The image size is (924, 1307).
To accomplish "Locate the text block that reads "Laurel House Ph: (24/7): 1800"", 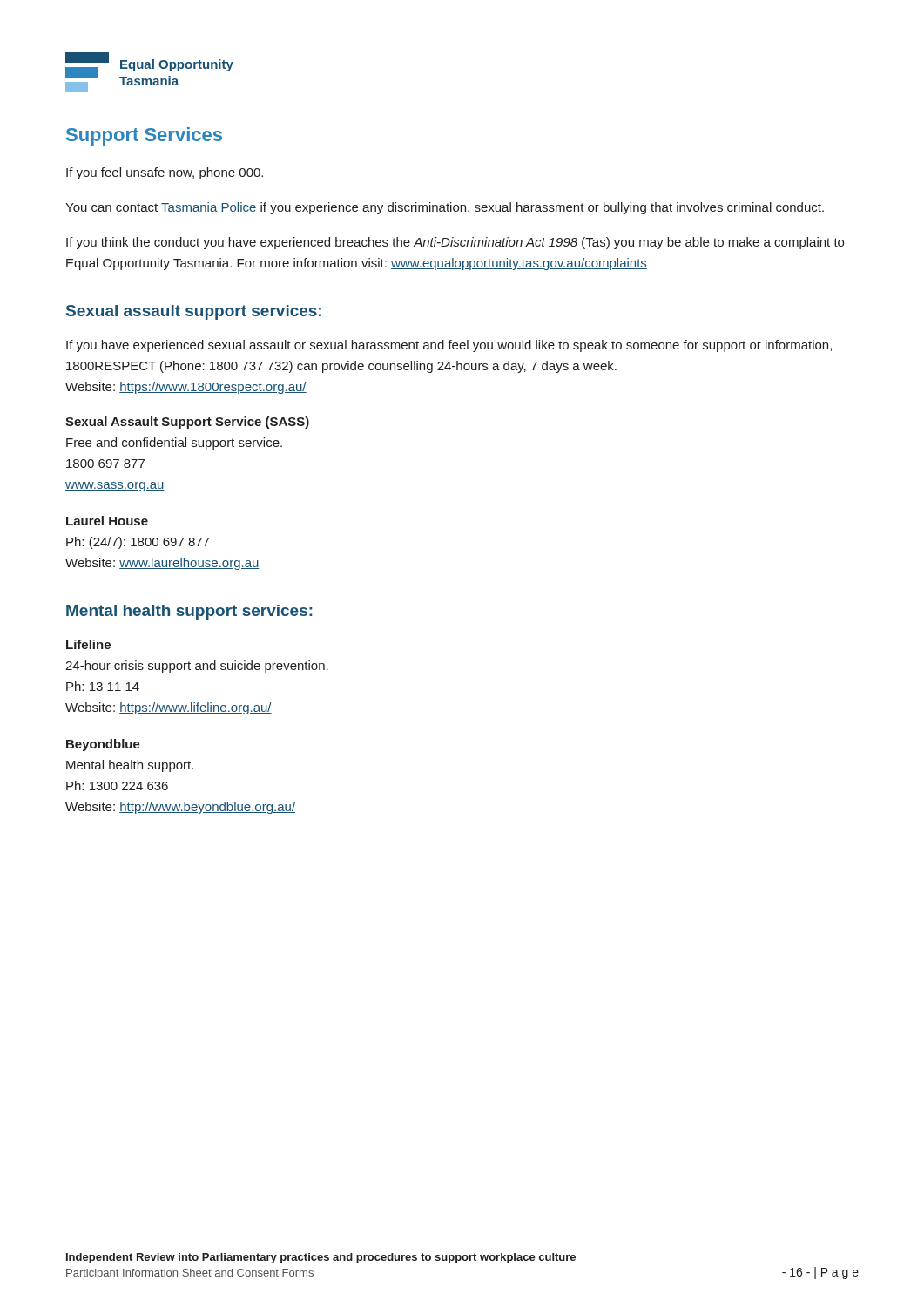I will point(162,542).
